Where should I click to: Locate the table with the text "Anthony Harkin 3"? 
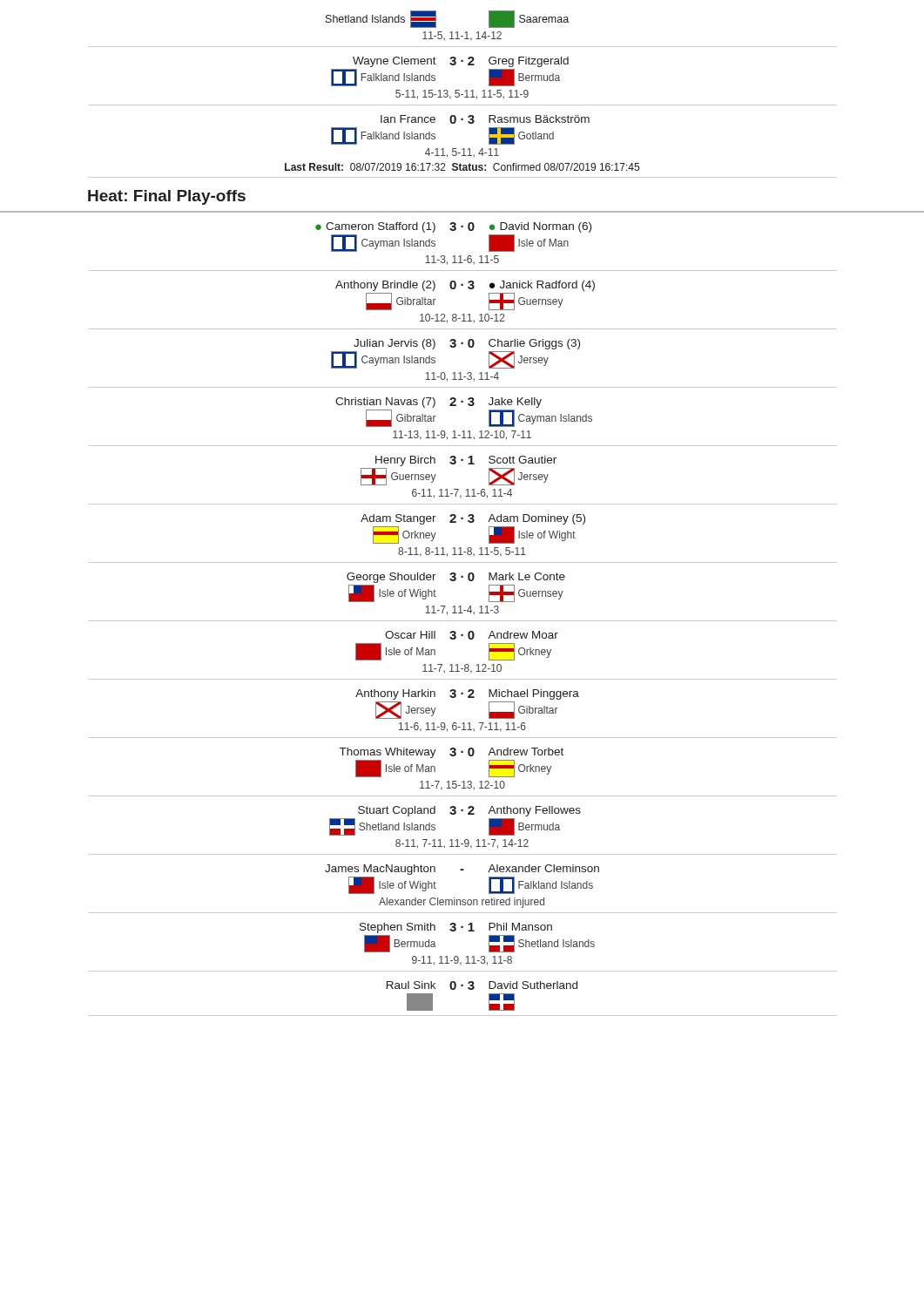(462, 709)
